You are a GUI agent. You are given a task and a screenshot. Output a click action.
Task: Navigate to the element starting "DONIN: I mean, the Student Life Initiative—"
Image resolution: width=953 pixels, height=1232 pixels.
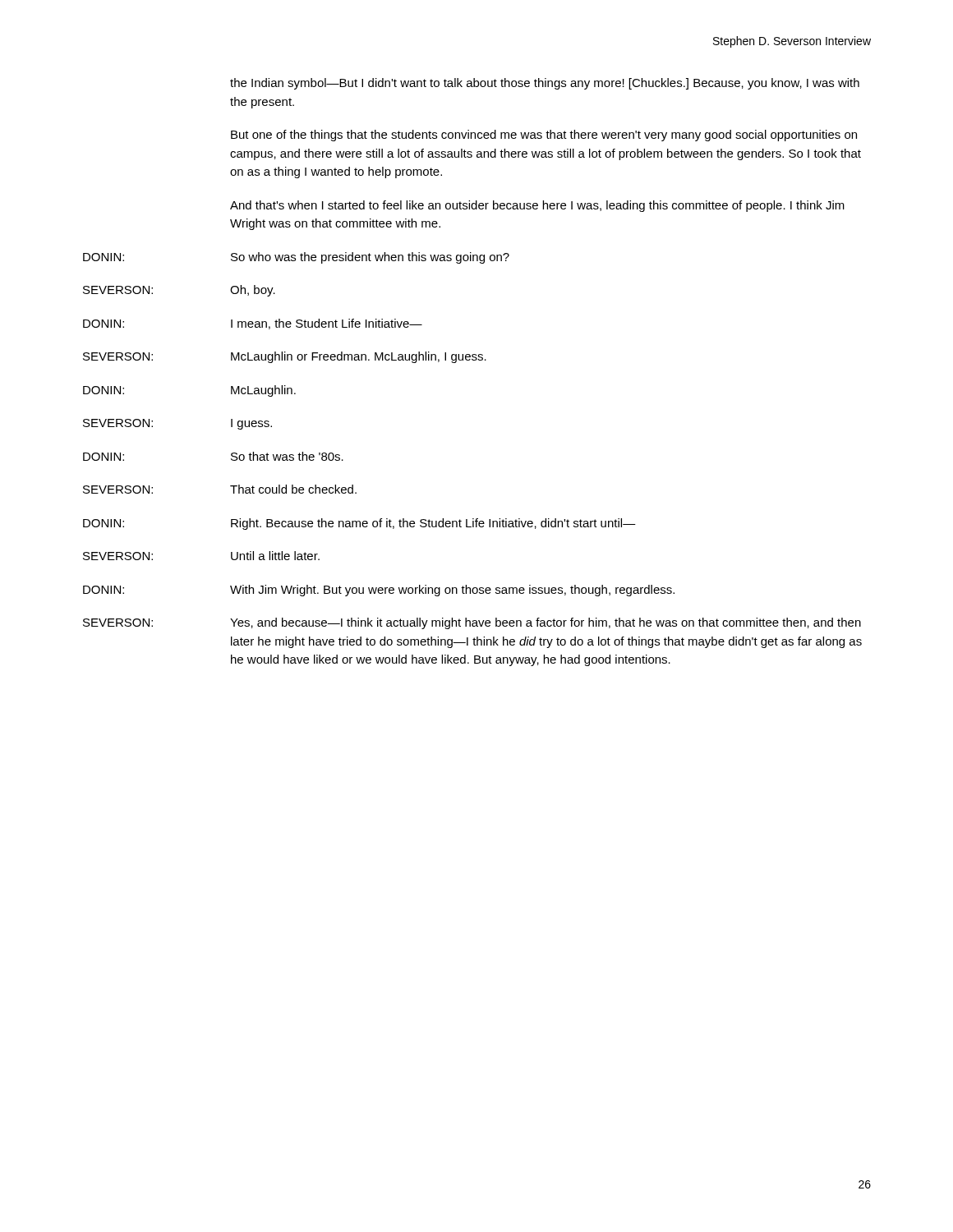click(x=253, y=324)
